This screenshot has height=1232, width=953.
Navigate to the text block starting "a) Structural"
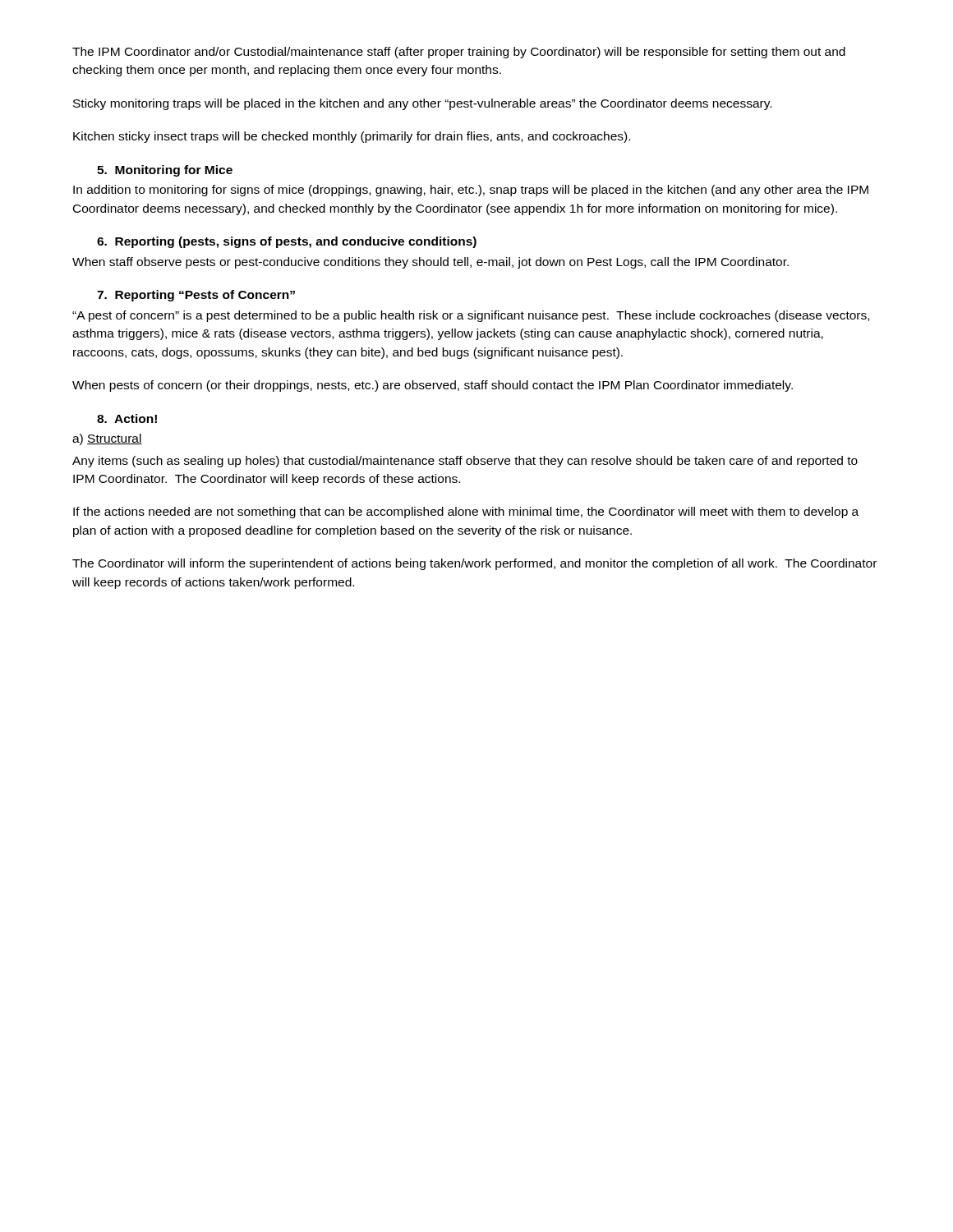(x=107, y=438)
